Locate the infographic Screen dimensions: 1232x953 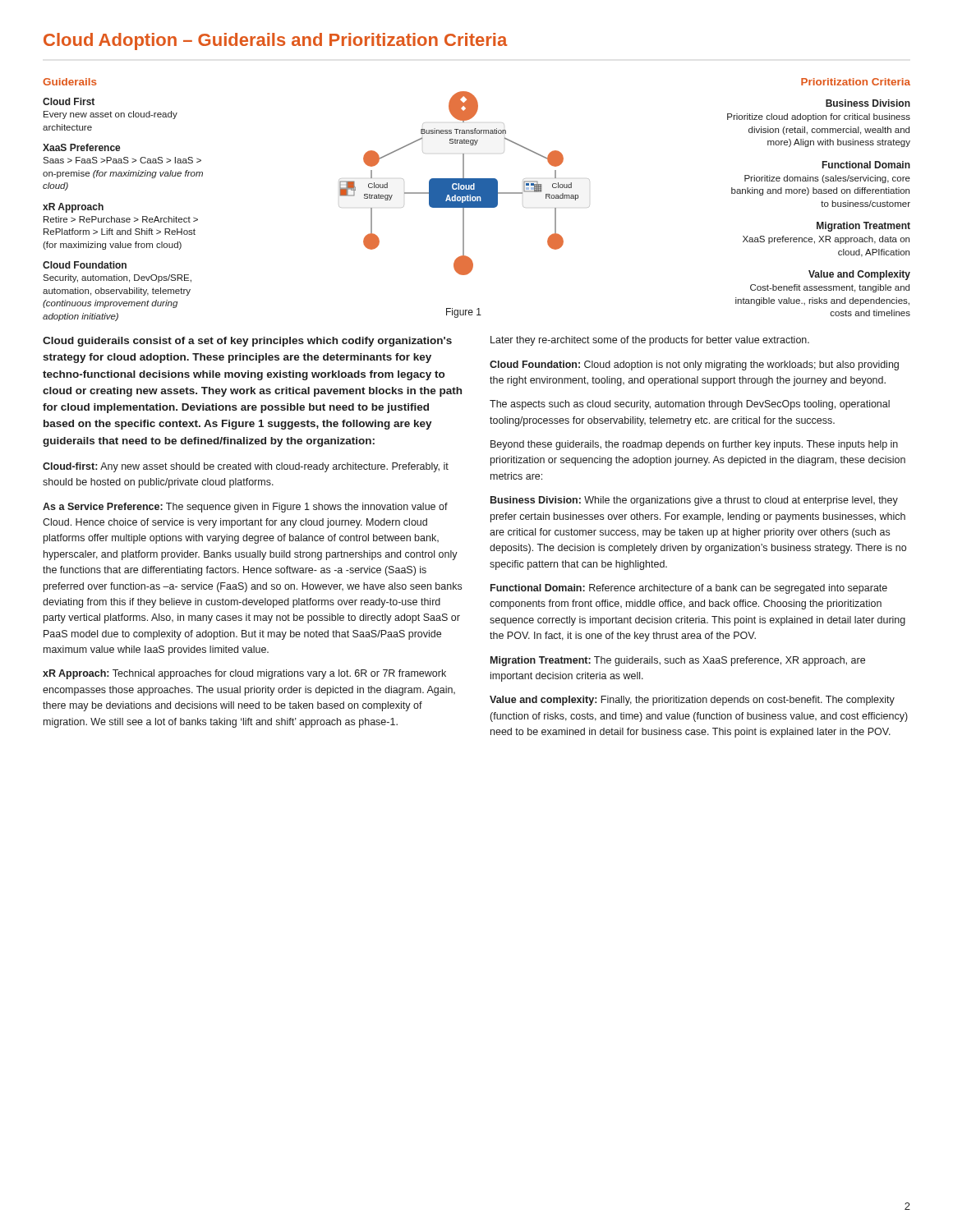point(463,199)
